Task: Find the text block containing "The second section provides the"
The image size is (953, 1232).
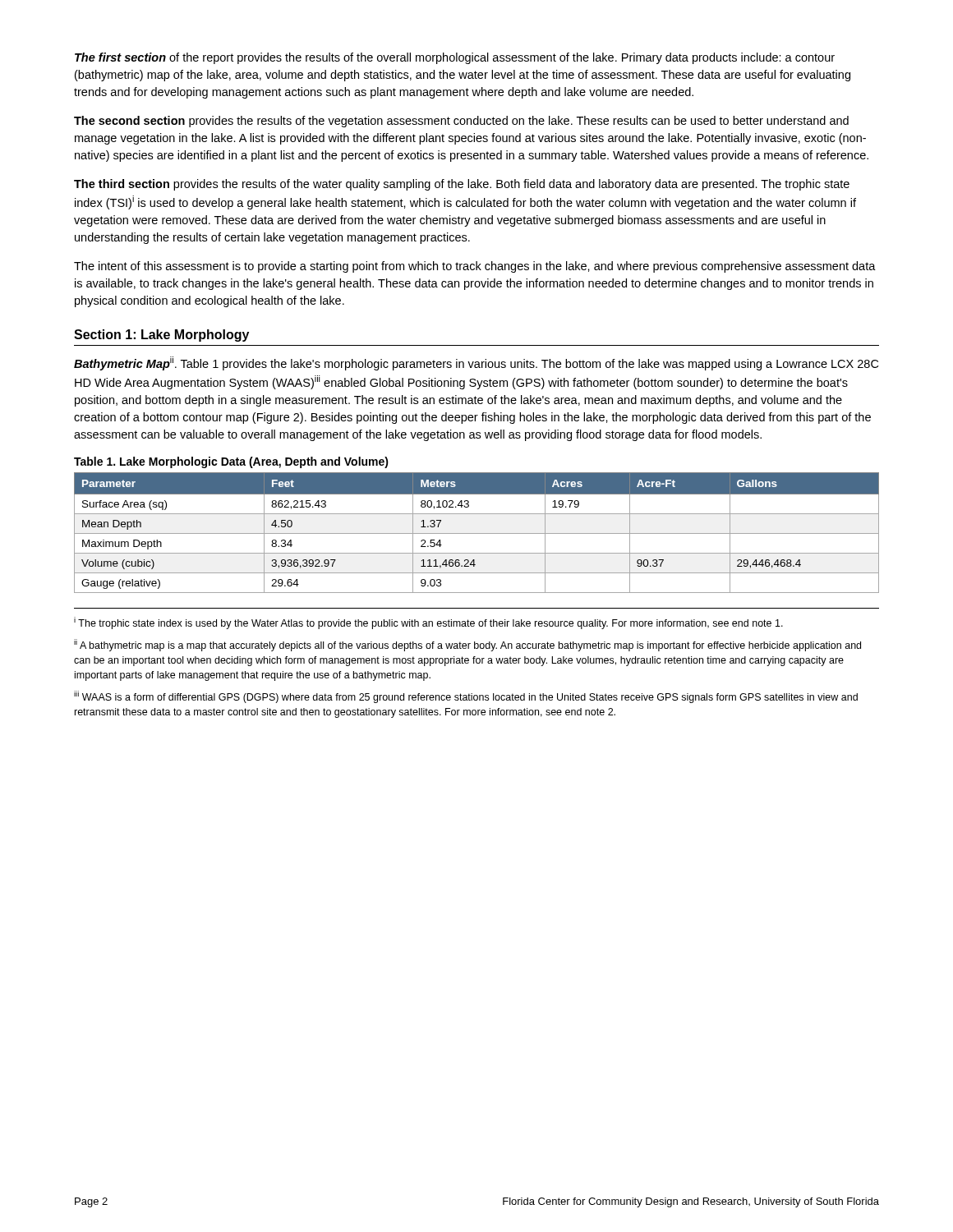Action: [x=472, y=138]
